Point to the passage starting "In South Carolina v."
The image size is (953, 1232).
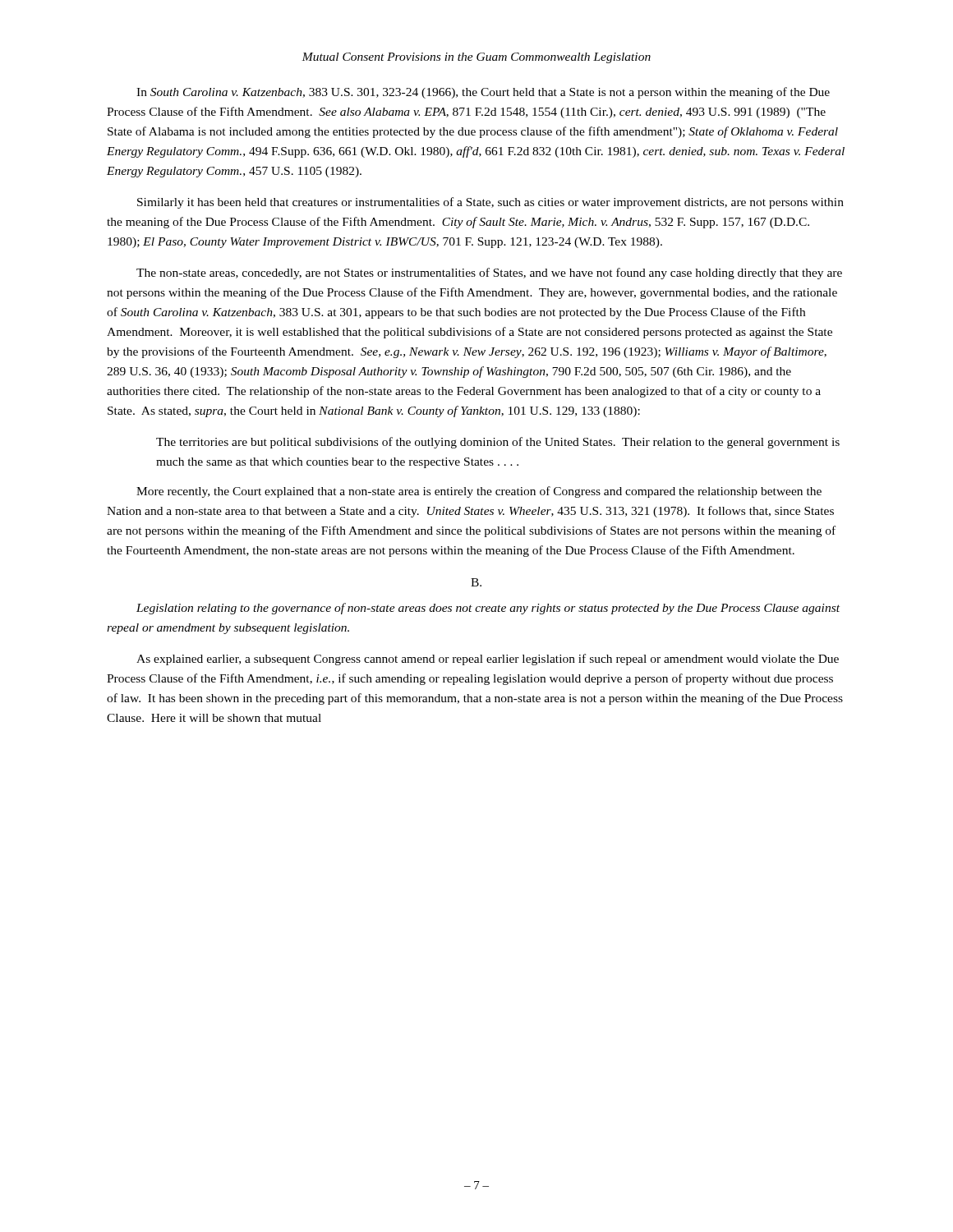click(x=476, y=131)
